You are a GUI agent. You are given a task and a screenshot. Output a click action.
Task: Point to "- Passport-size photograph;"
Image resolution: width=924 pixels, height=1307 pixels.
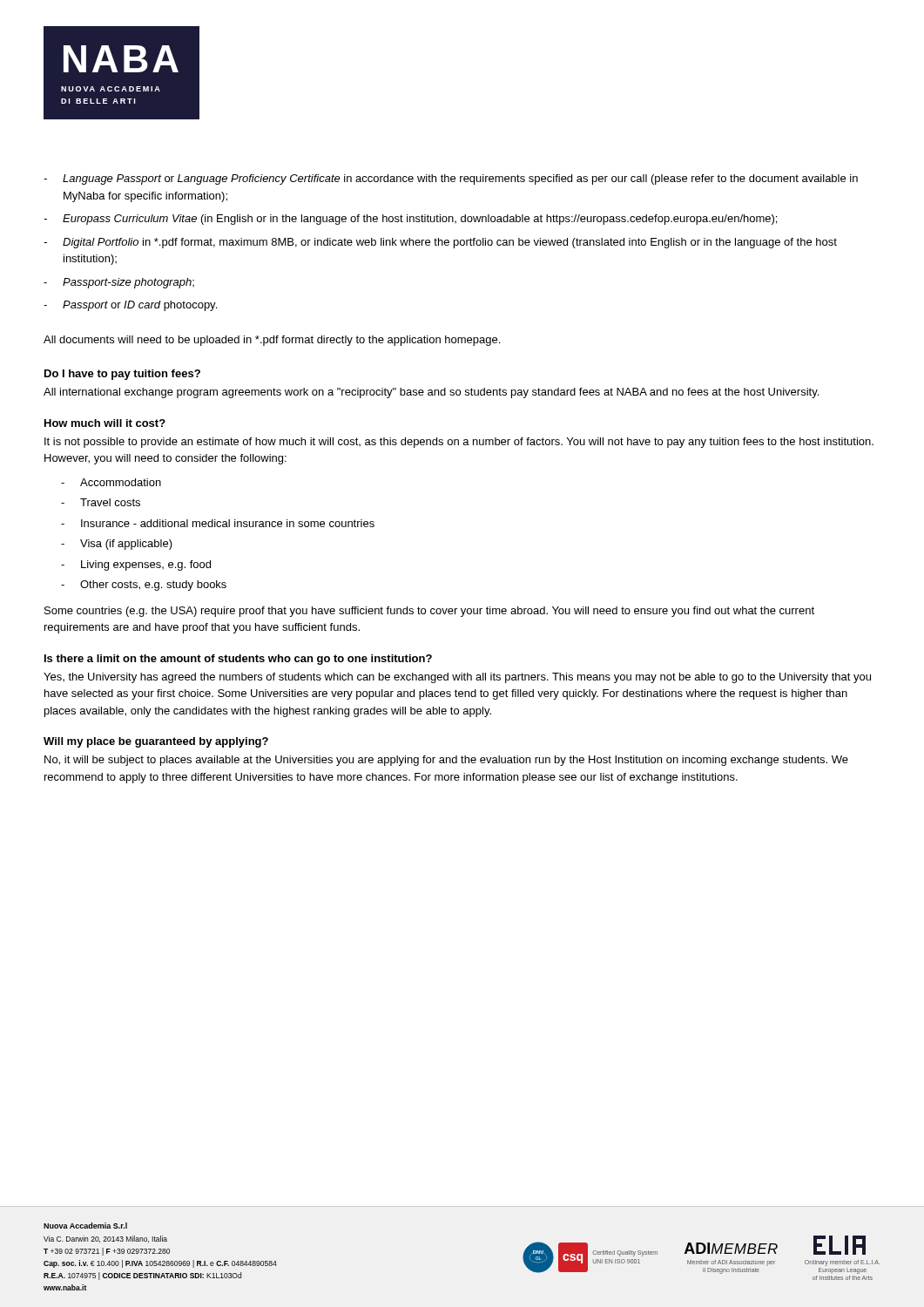tap(119, 282)
